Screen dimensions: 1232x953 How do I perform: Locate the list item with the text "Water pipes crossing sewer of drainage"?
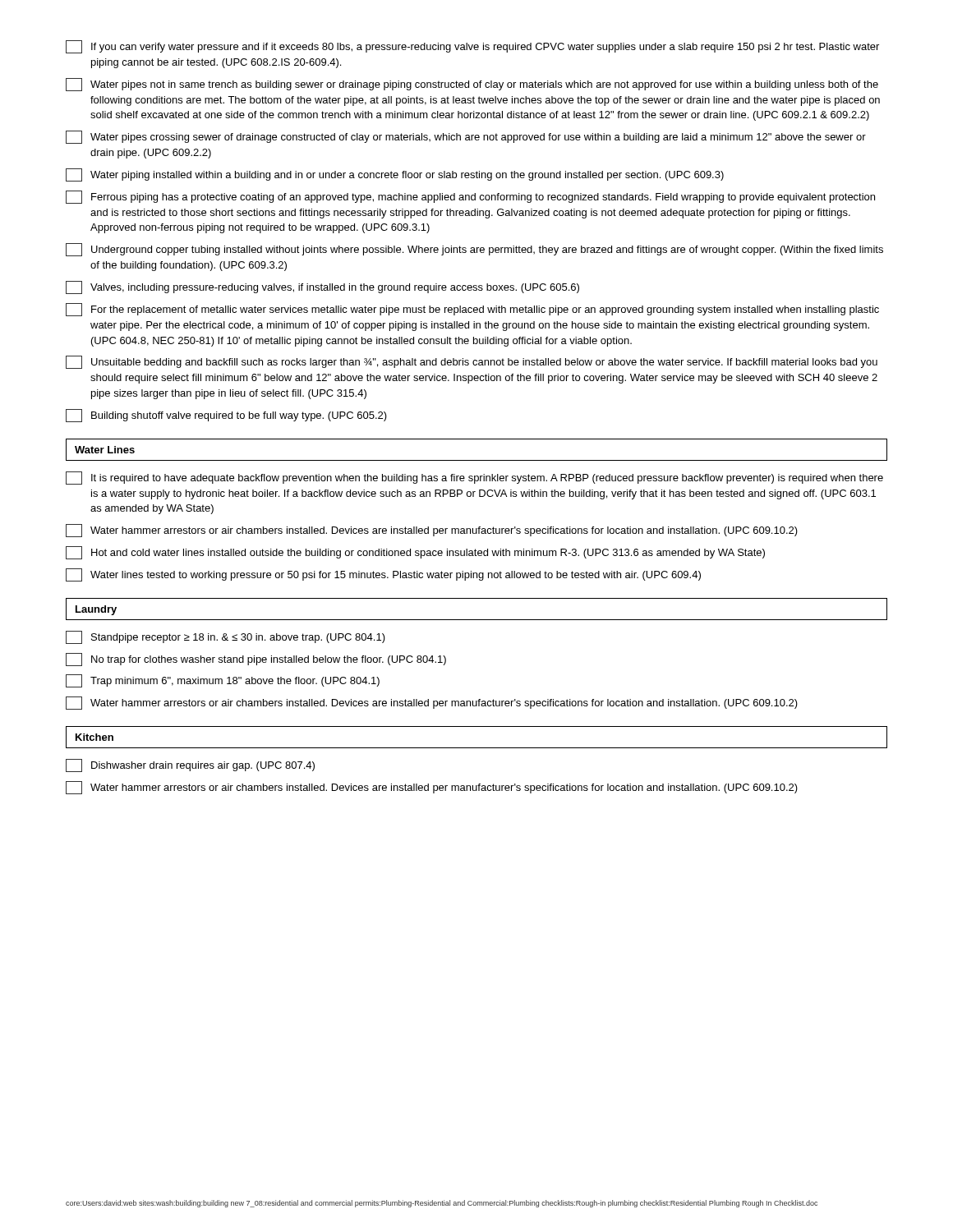(x=476, y=145)
